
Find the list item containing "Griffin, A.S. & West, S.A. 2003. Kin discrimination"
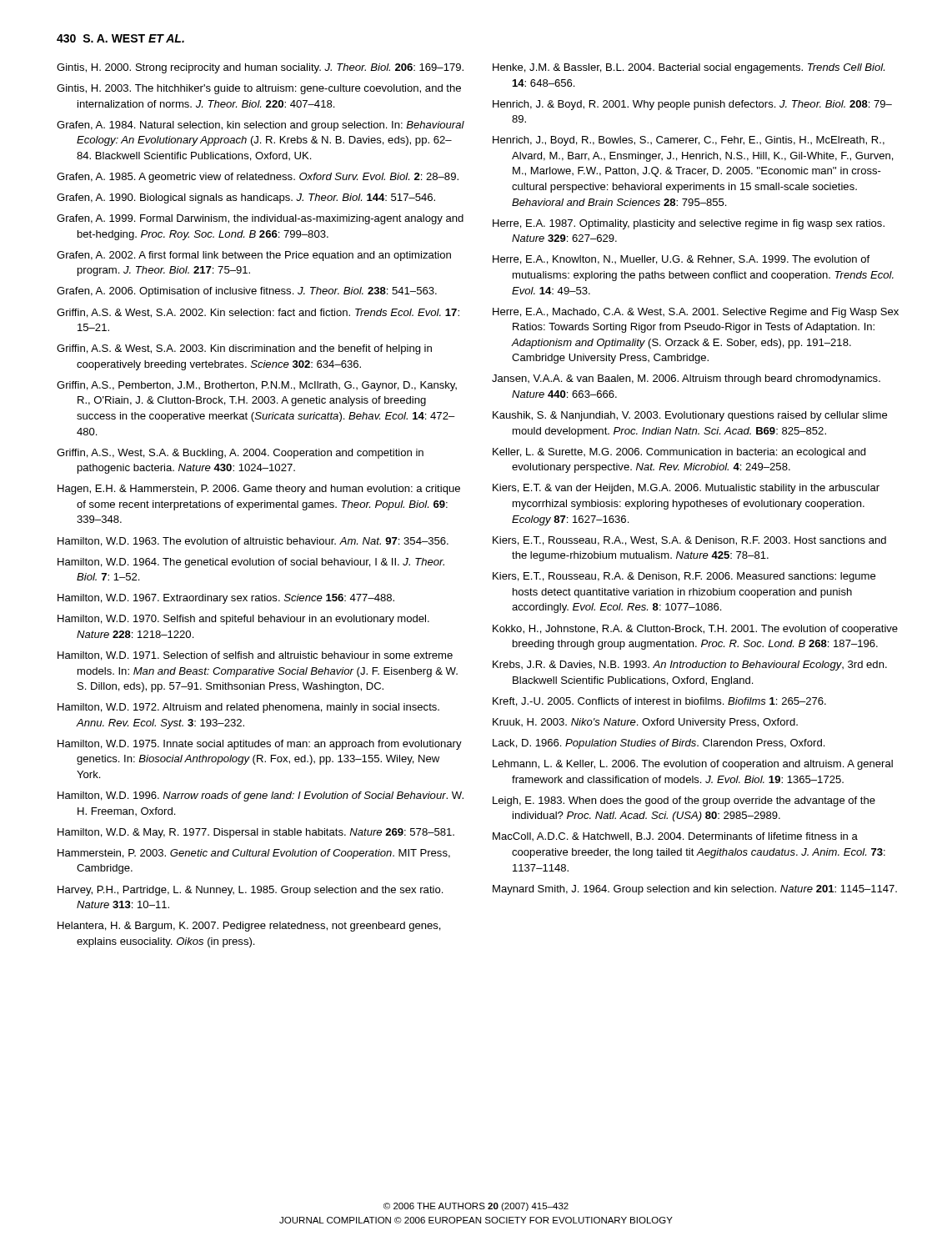pyautogui.click(x=245, y=356)
